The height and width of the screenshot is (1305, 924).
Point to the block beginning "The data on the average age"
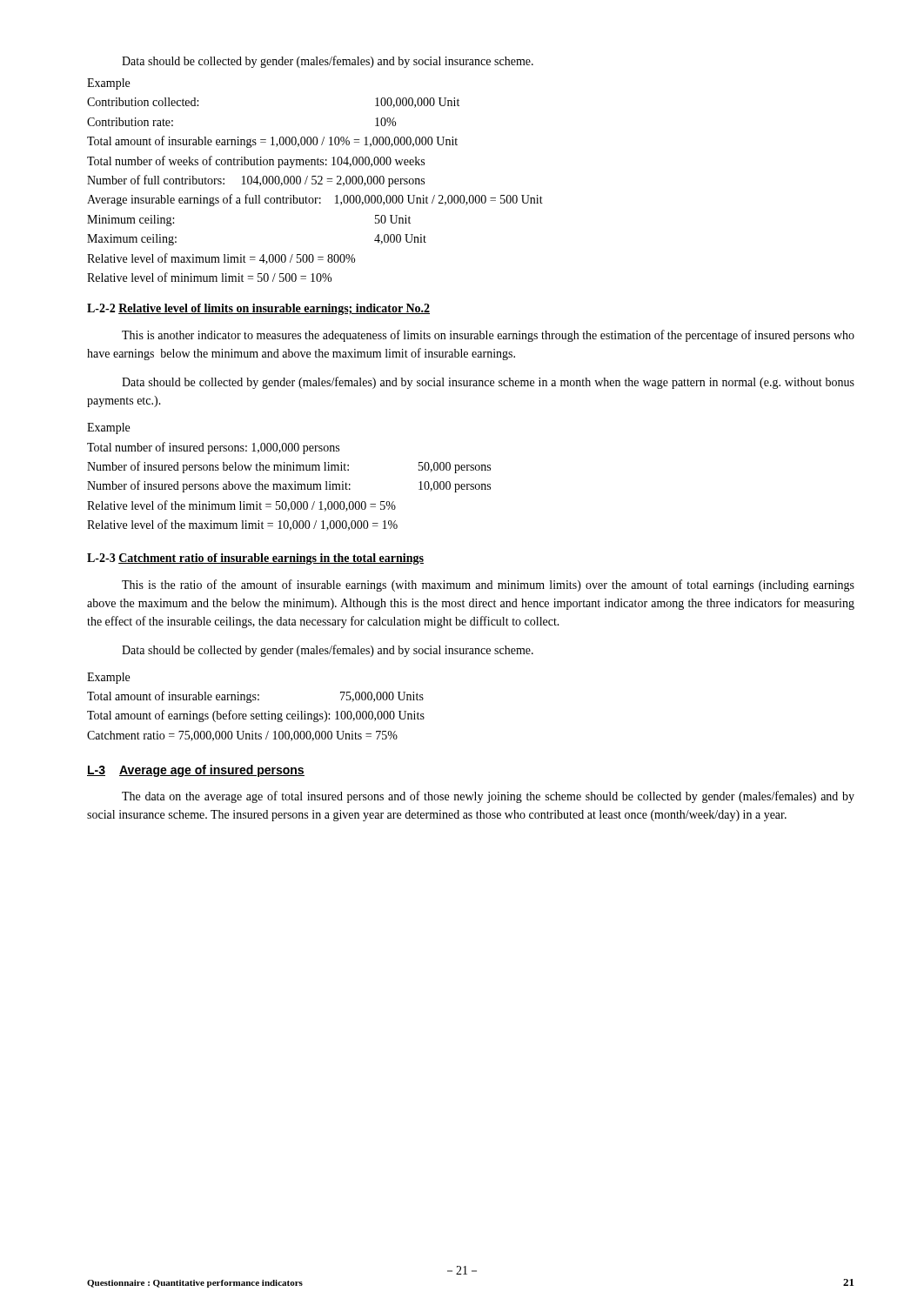[471, 806]
